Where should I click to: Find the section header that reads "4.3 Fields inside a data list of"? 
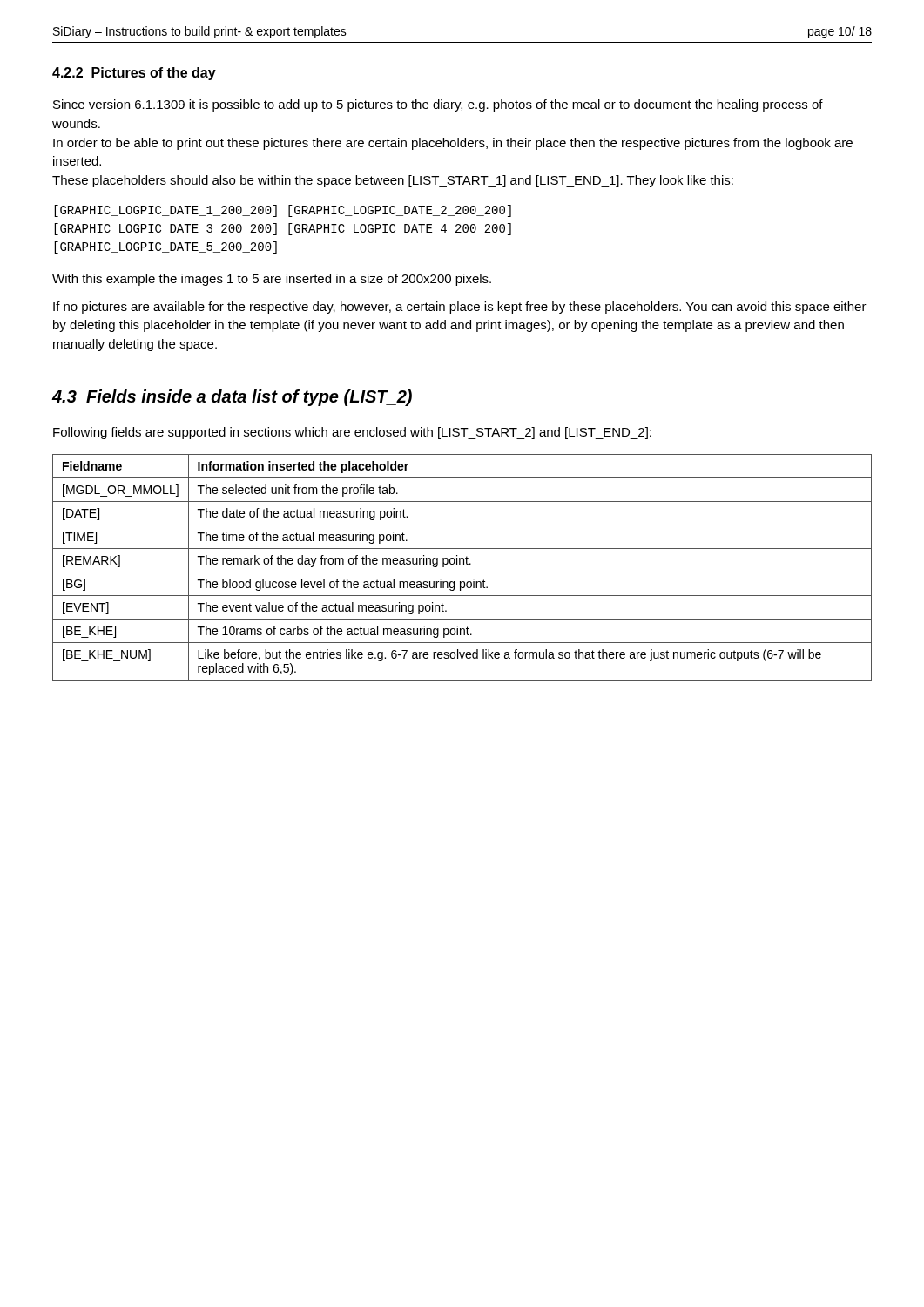tap(232, 396)
